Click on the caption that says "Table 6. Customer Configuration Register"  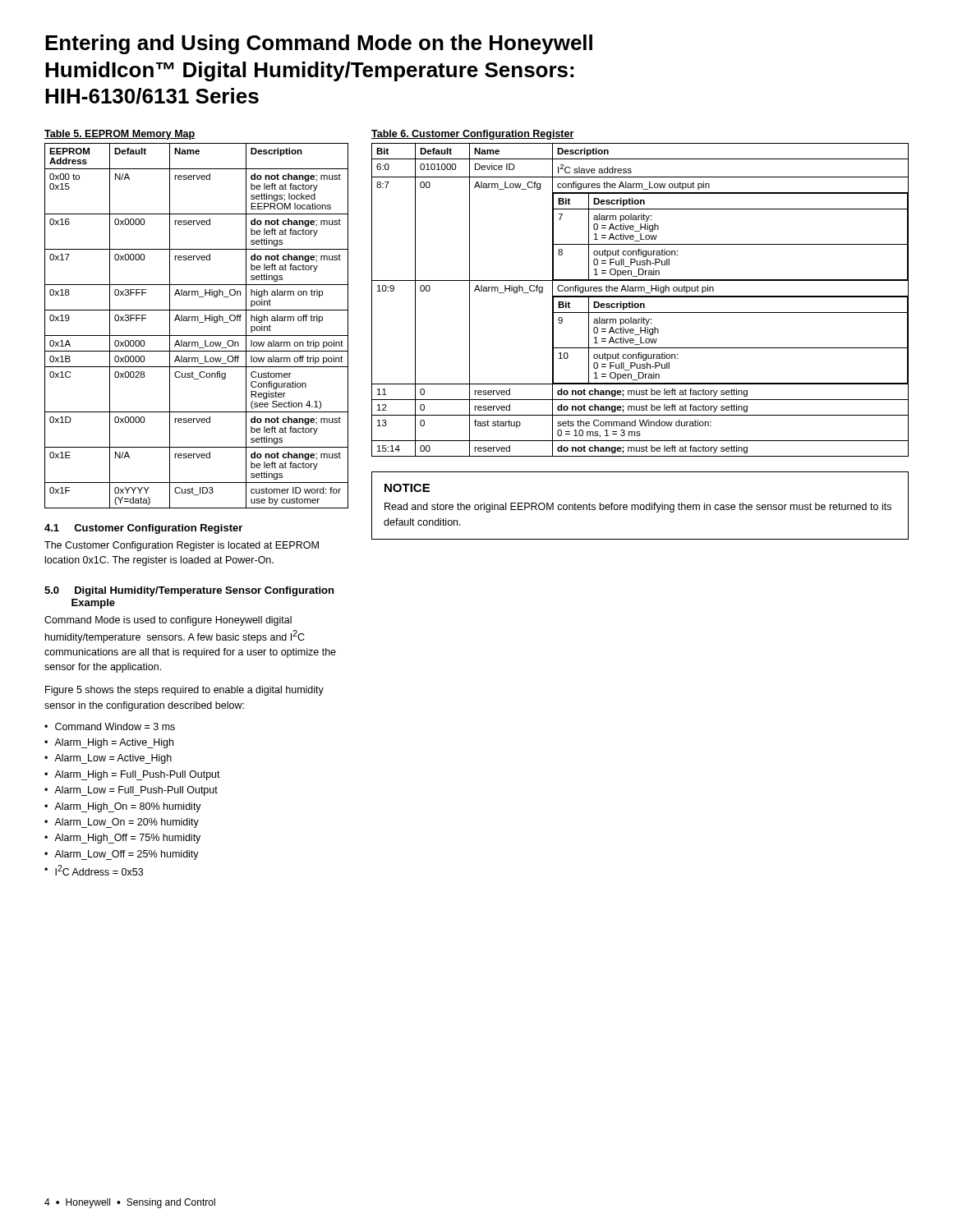click(x=473, y=133)
